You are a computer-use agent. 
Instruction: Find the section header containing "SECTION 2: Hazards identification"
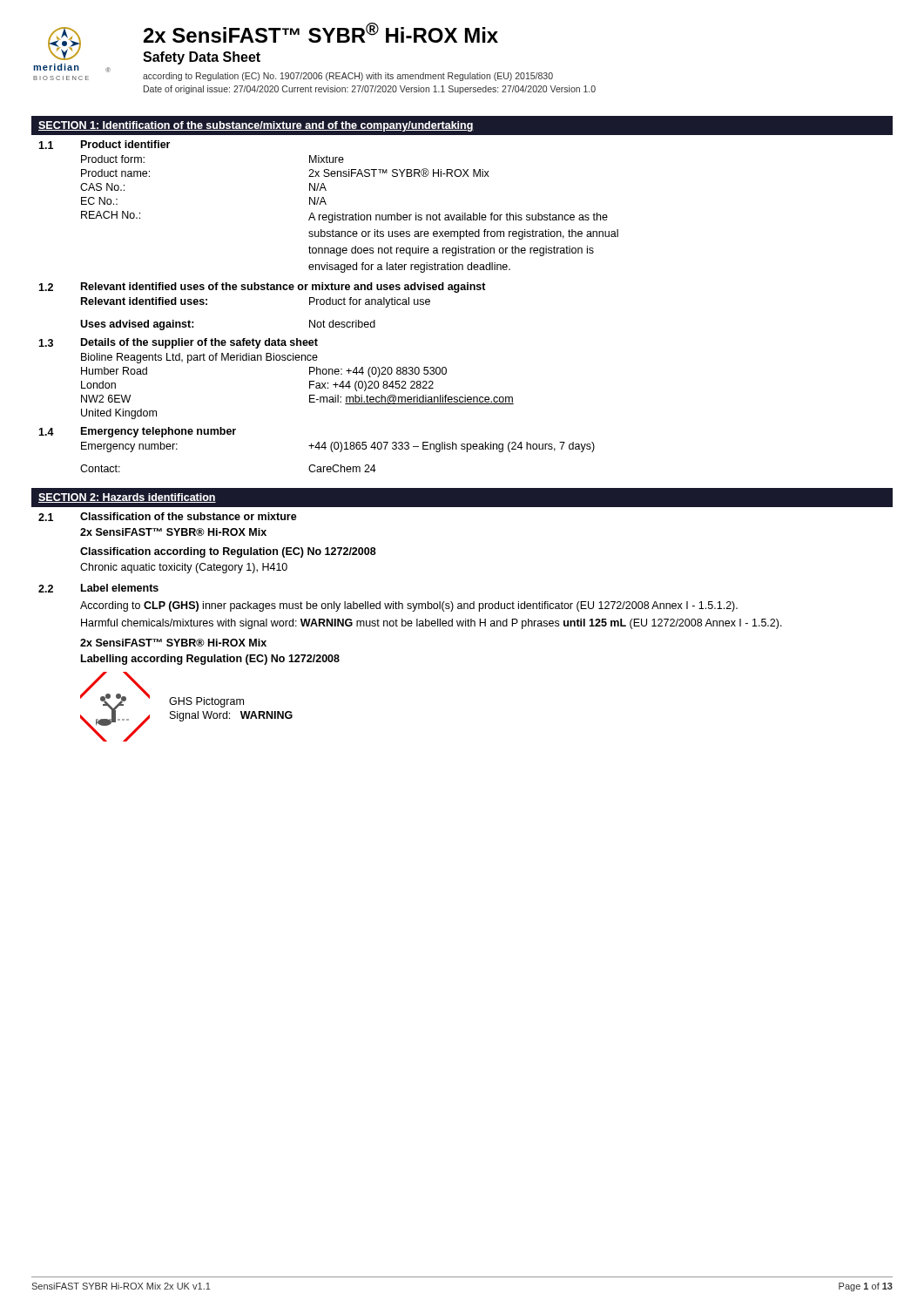(127, 498)
